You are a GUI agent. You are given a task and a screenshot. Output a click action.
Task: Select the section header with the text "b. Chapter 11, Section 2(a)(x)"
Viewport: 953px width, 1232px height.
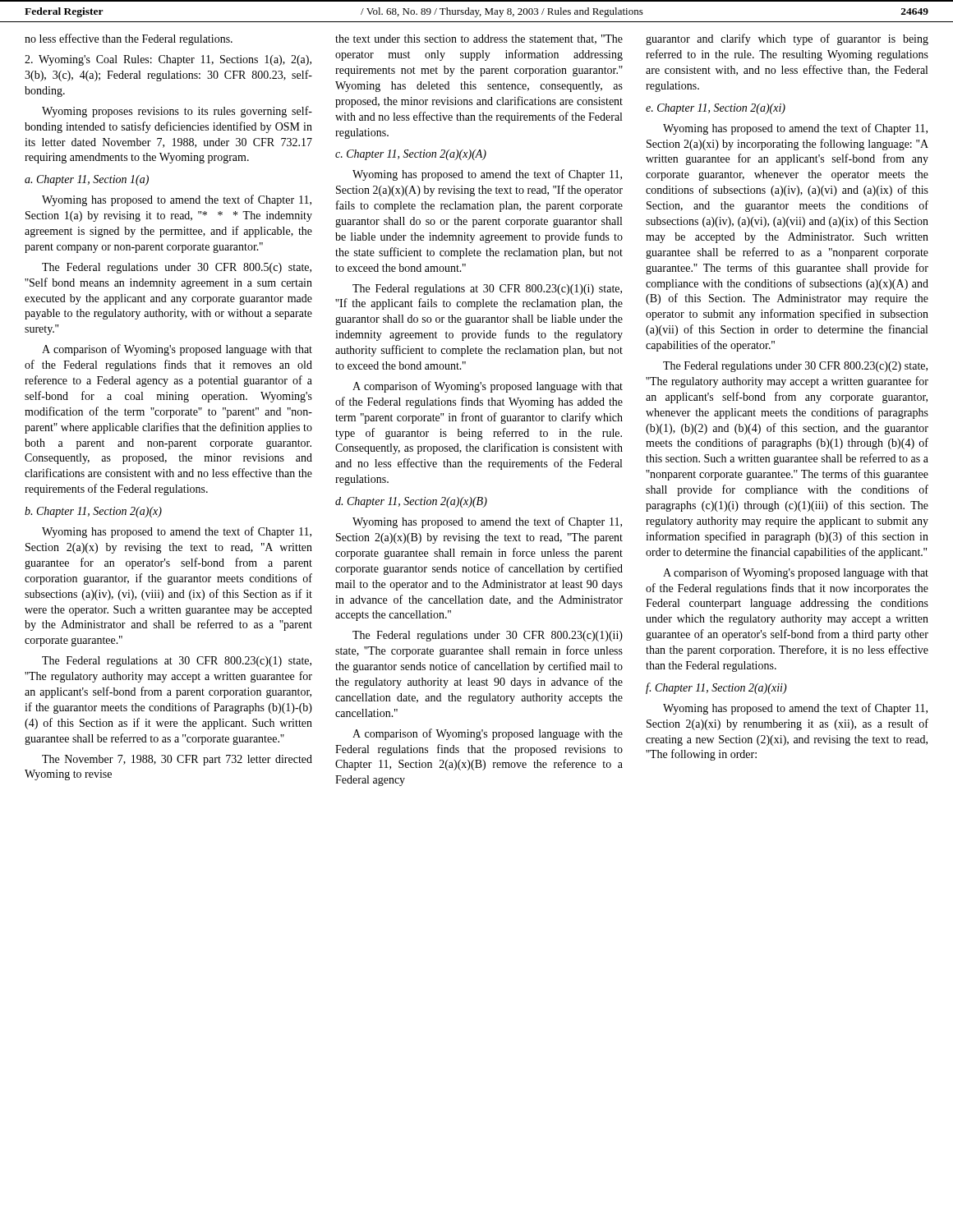[168, 512]
